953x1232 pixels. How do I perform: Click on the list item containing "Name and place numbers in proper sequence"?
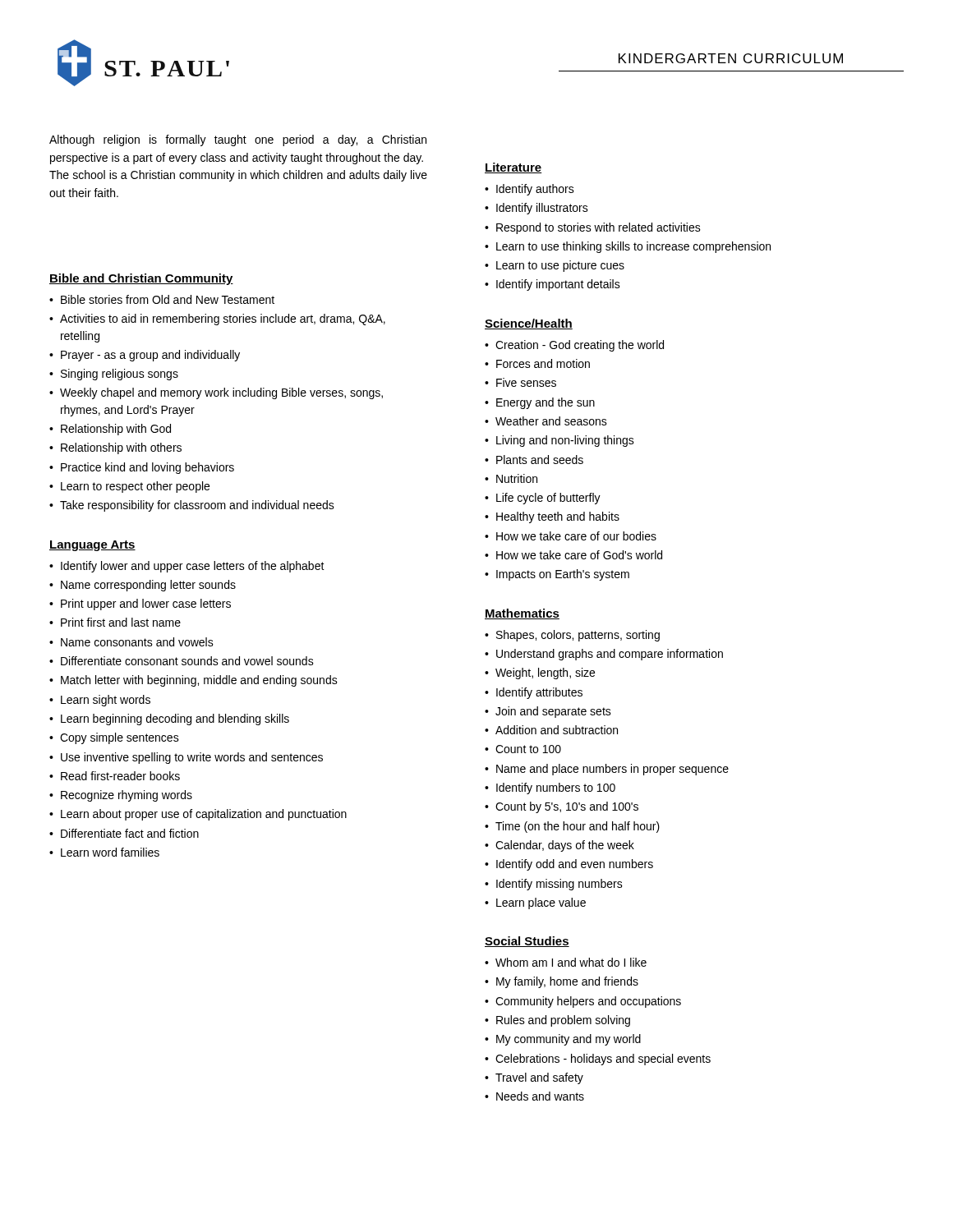pyautogui.click(x=700, y=769)
